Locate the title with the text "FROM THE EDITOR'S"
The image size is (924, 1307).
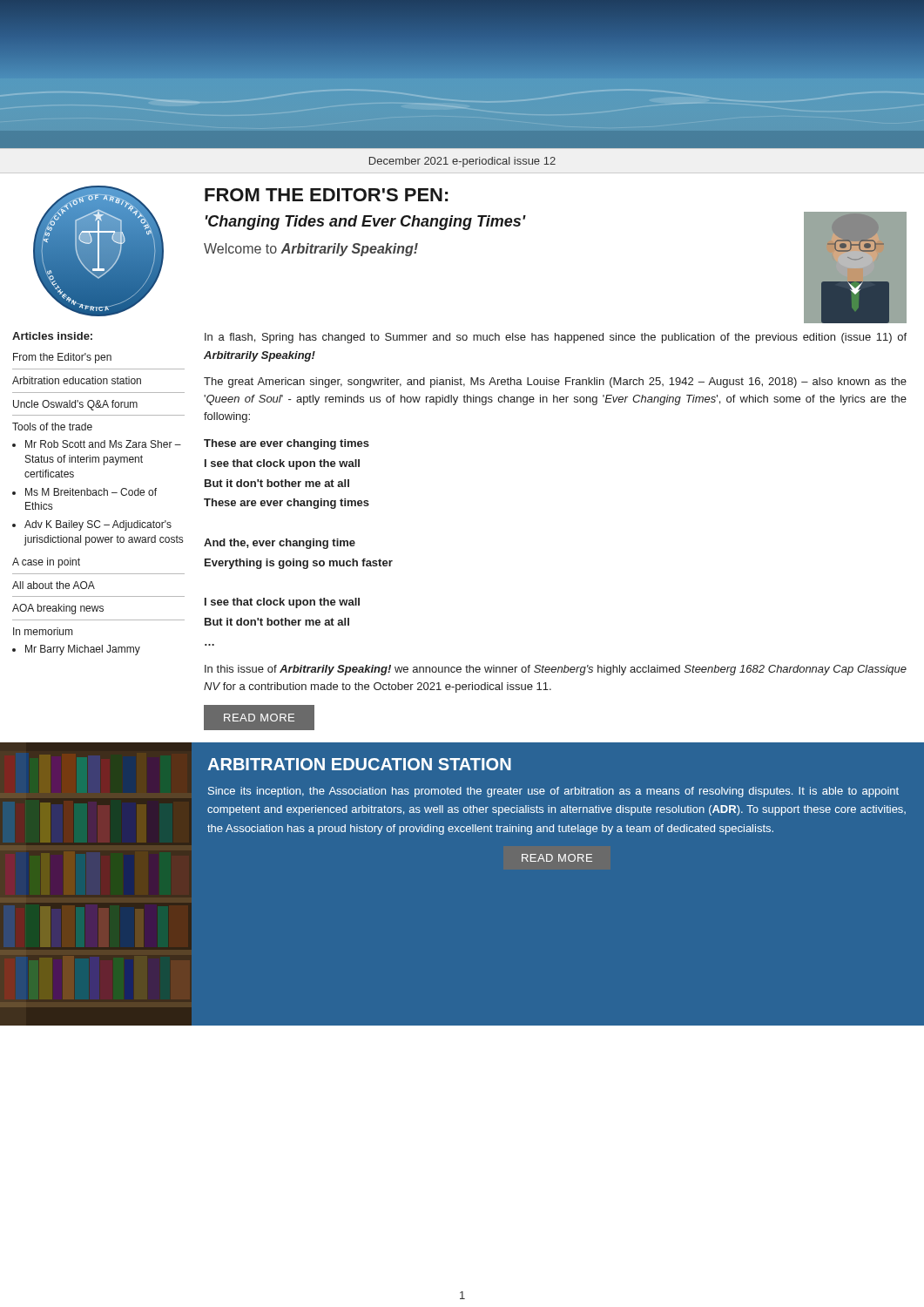[327, 195]
